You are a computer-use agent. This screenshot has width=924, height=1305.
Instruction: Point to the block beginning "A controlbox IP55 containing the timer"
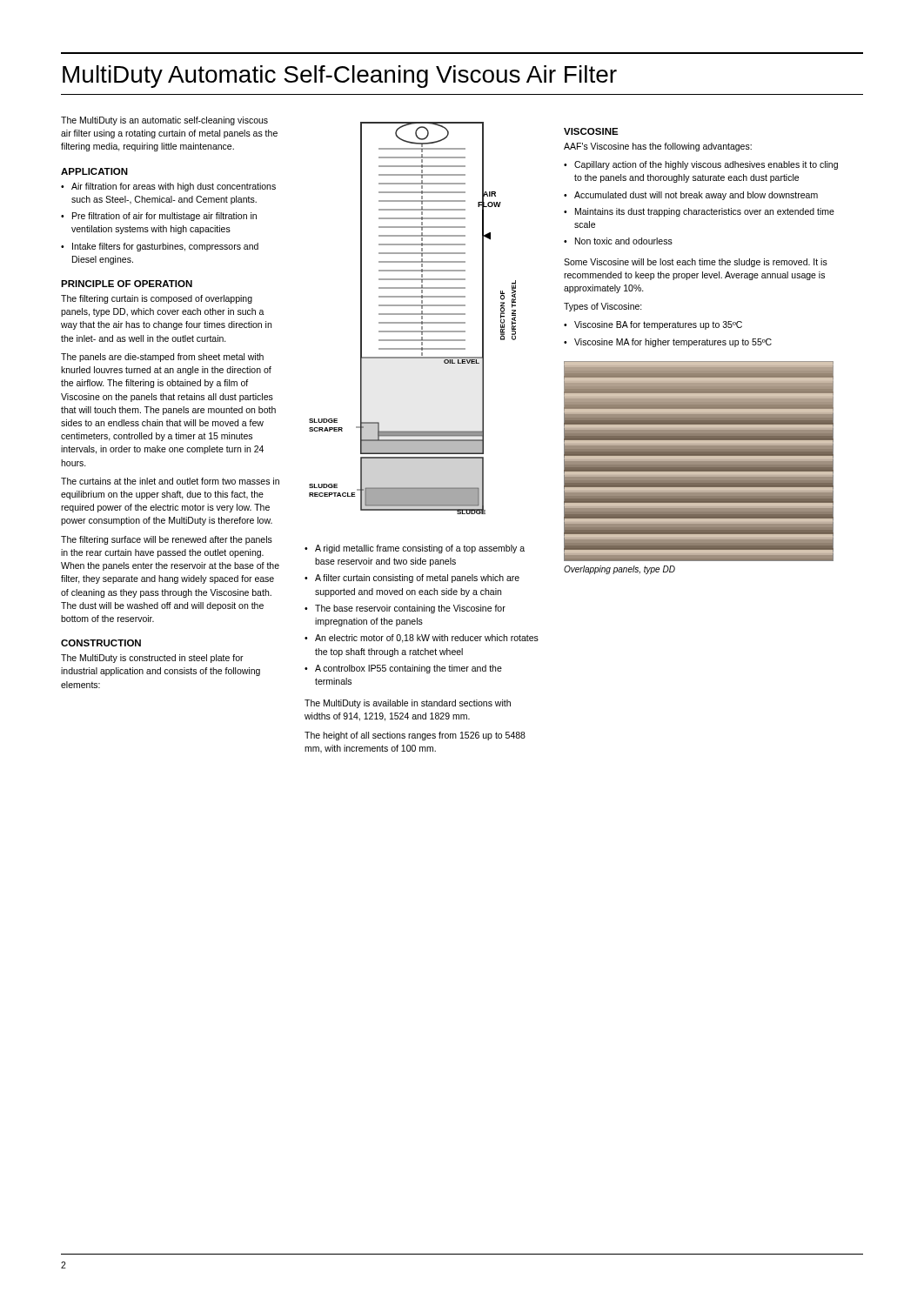click(x=408, y=675)
